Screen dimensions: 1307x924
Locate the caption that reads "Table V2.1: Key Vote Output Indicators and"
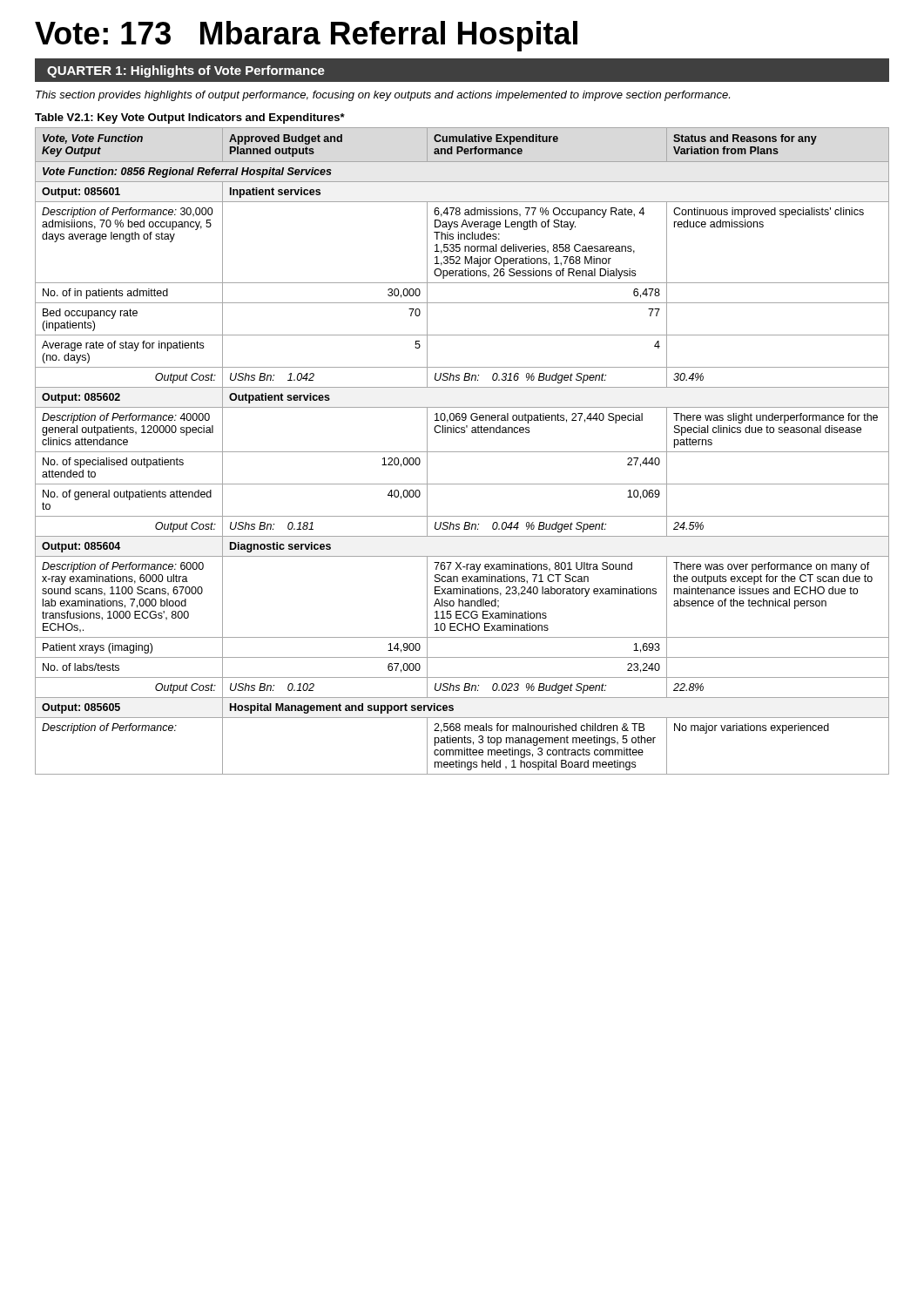coord(190,117)
